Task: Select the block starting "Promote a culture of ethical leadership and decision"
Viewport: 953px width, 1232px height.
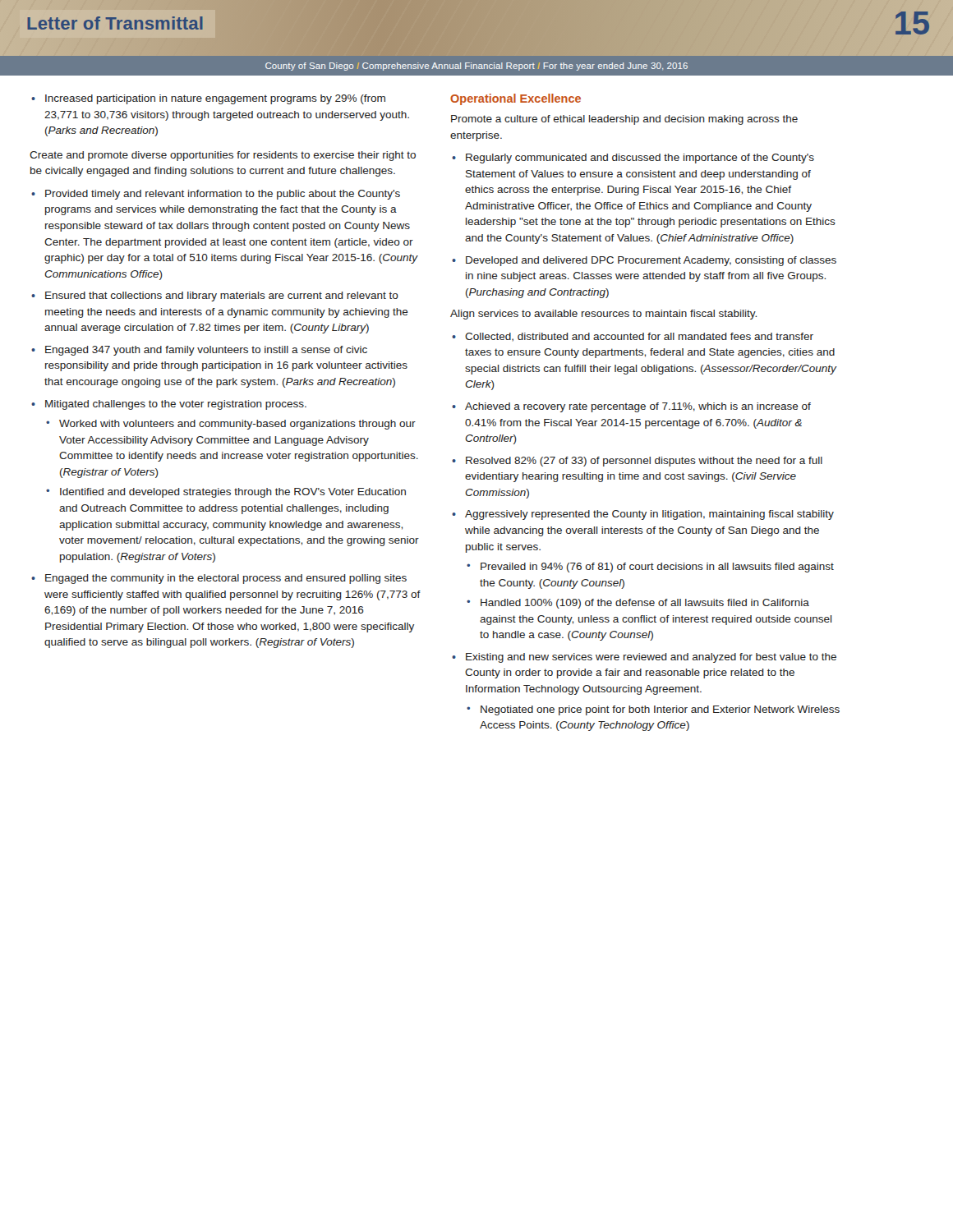Action: 646,127
